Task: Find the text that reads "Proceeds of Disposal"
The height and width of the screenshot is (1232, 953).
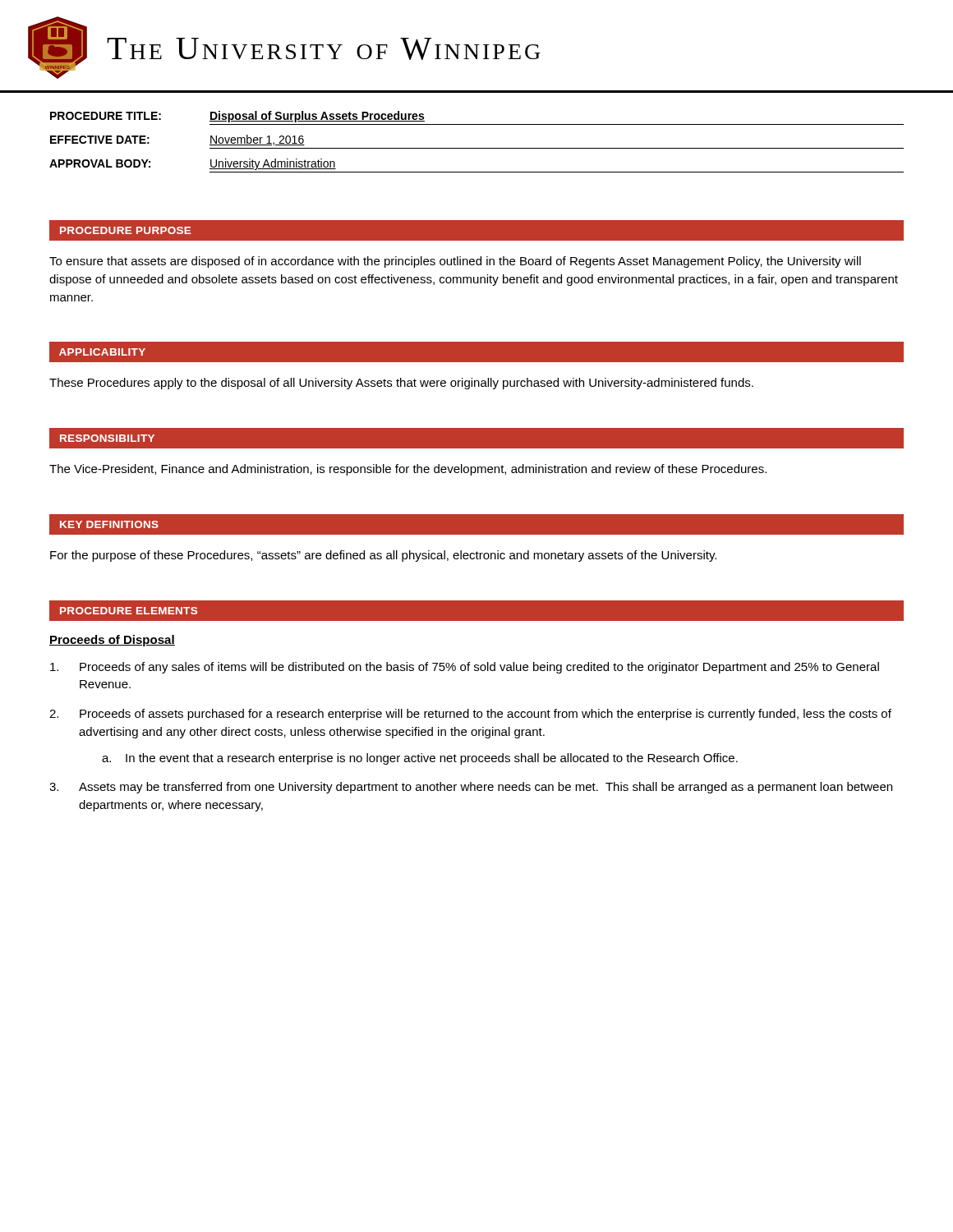Action: point(112,639)
